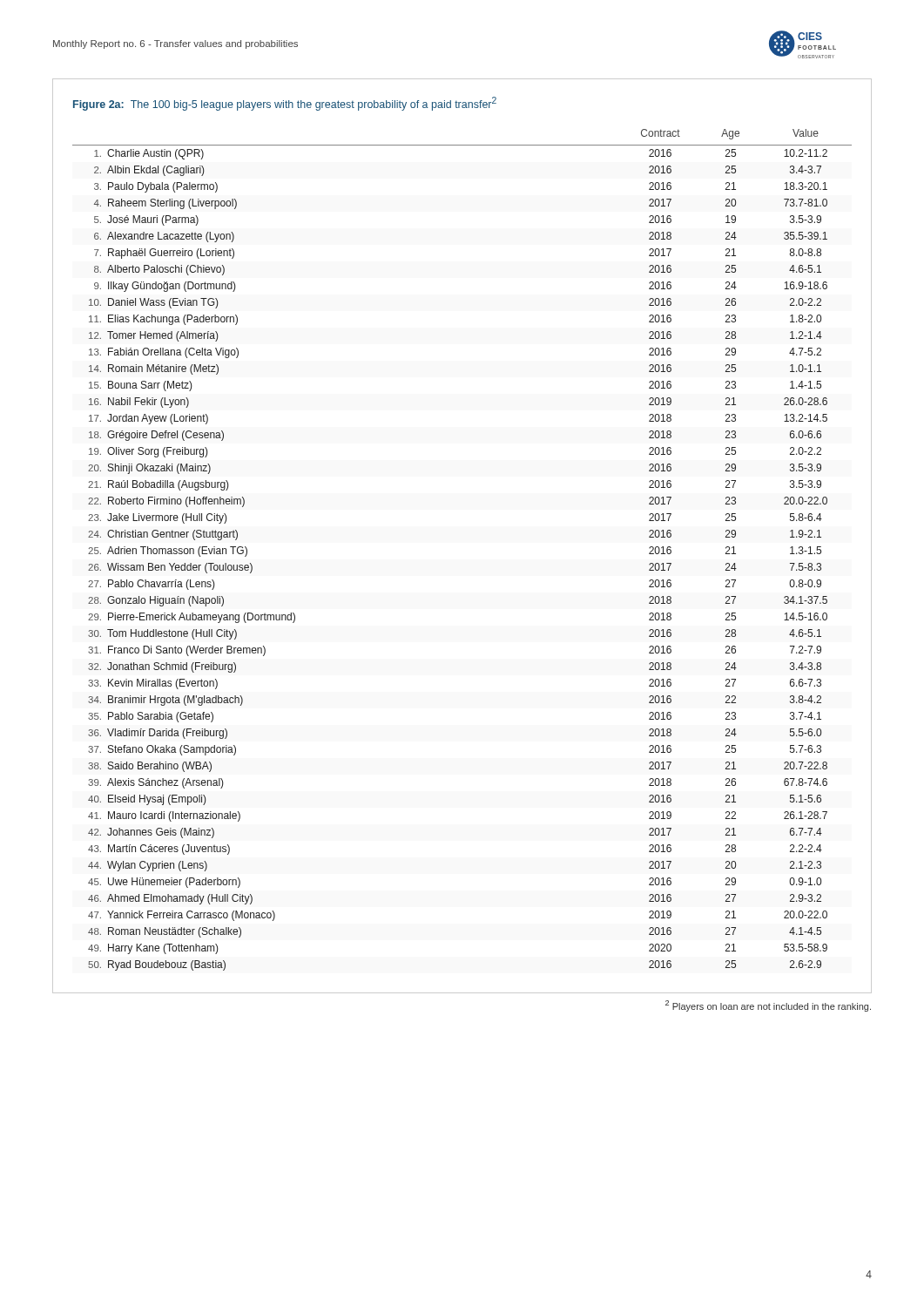Point to the text block starting "Figure 2a: The 100 big-5 league"
The width and height of the screenshot is (924, 1307).
pyautogui.click(x=284, y=103)
